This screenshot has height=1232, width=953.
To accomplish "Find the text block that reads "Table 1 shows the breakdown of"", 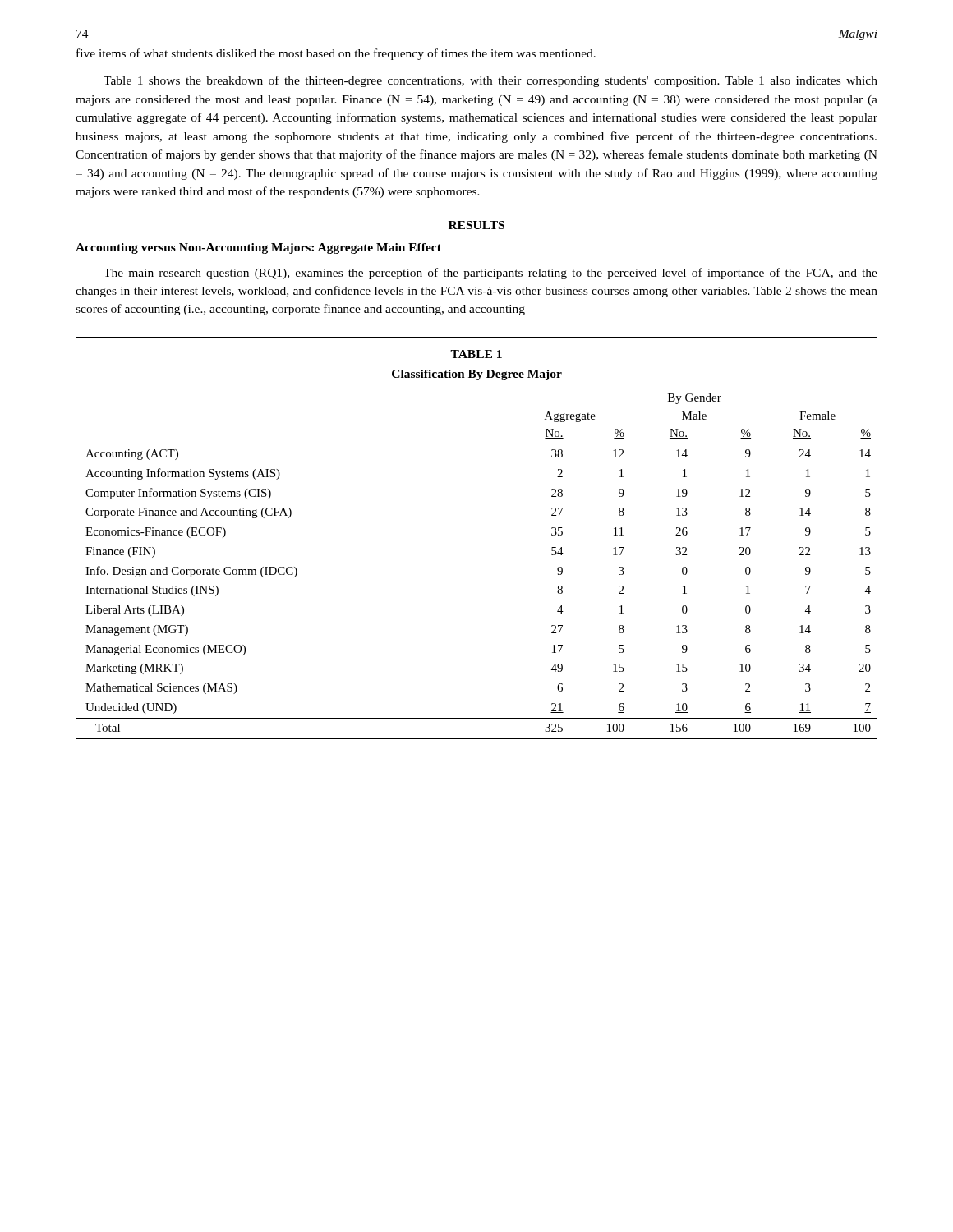I will click(476, 136).
